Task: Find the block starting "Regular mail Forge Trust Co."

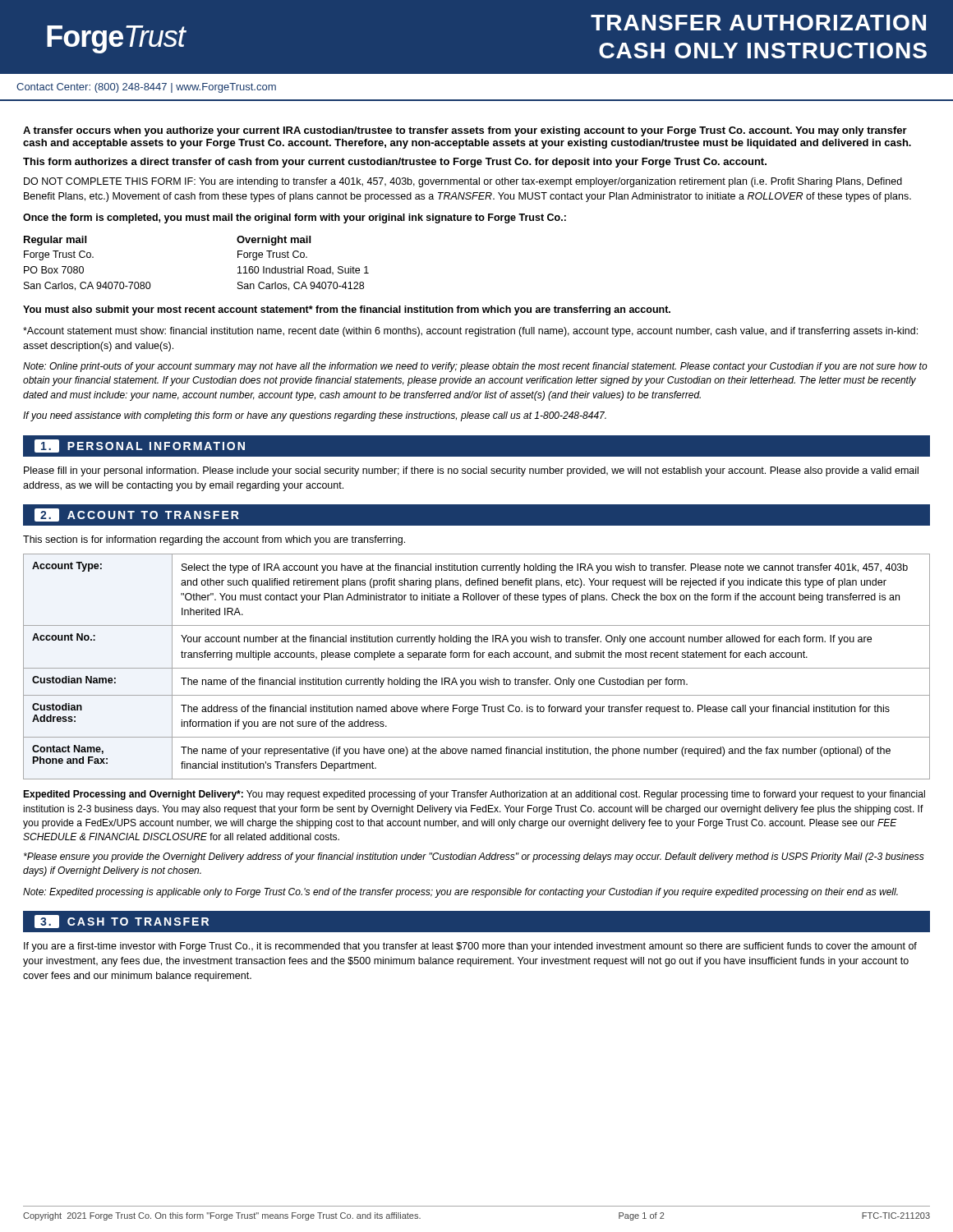Action: coord(57,240)
